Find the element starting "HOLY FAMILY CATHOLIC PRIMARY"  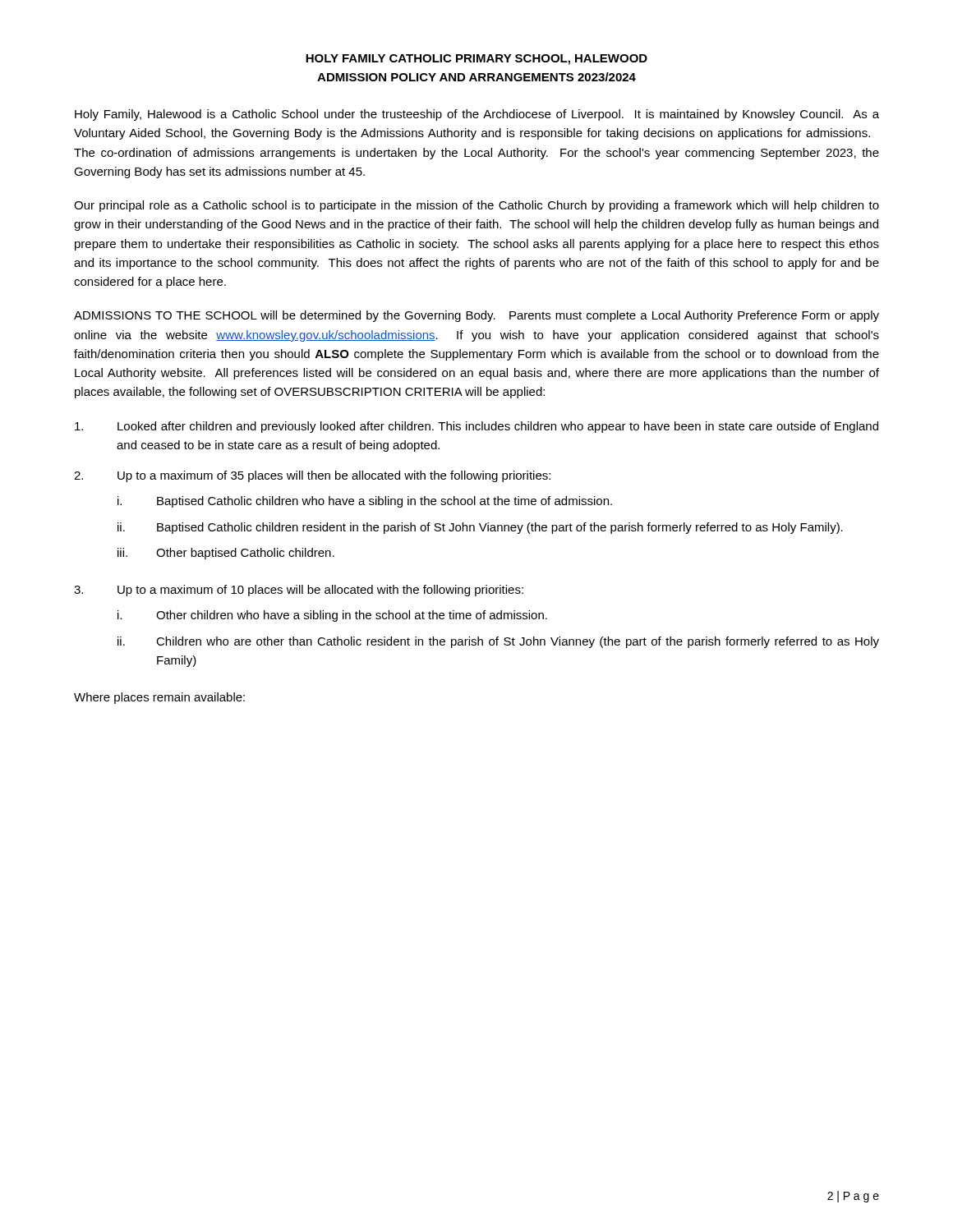(476, 68)
